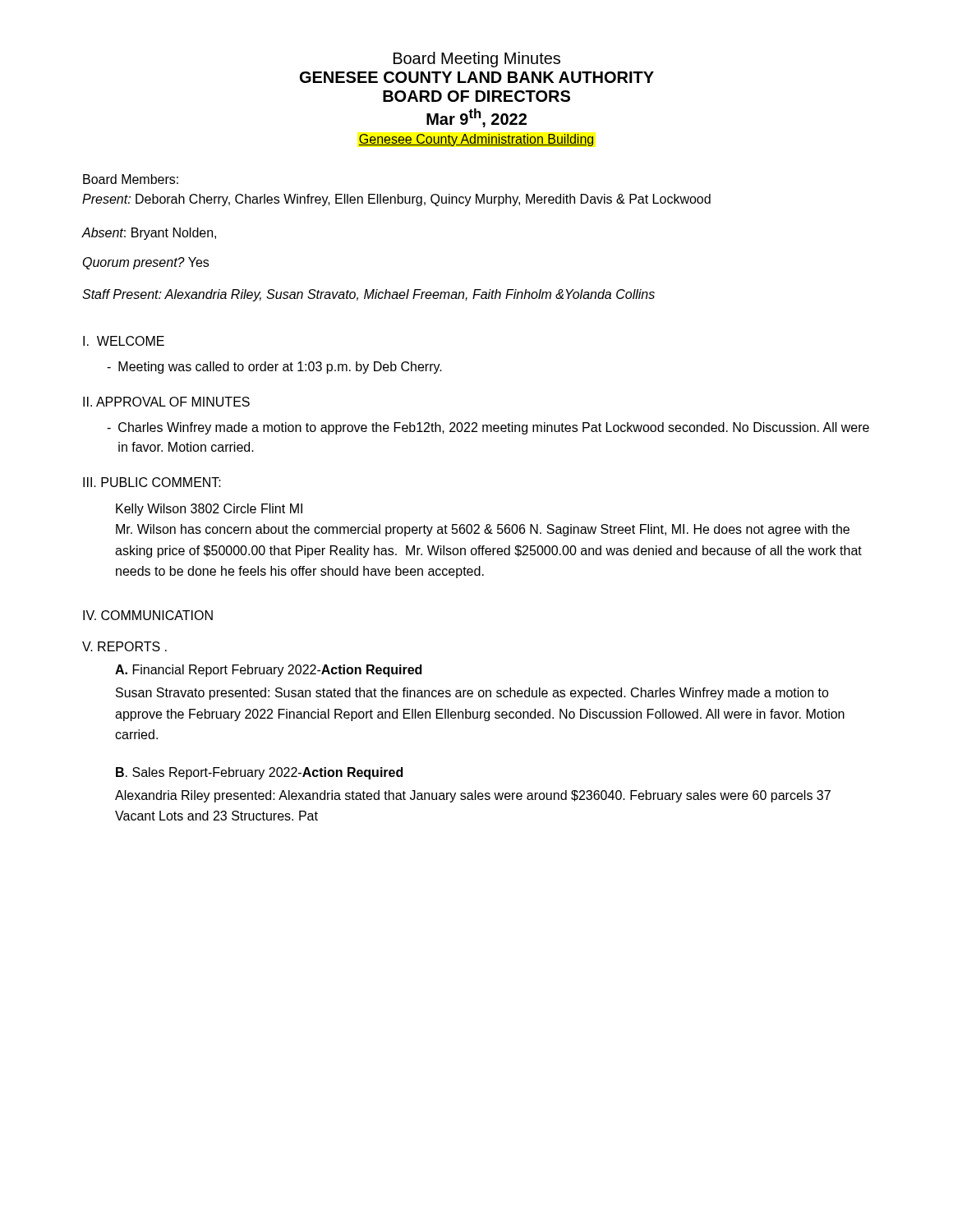Point to "Absent: Bryant Nolden,"
The image size is (953, 1232).
point(150,233)
